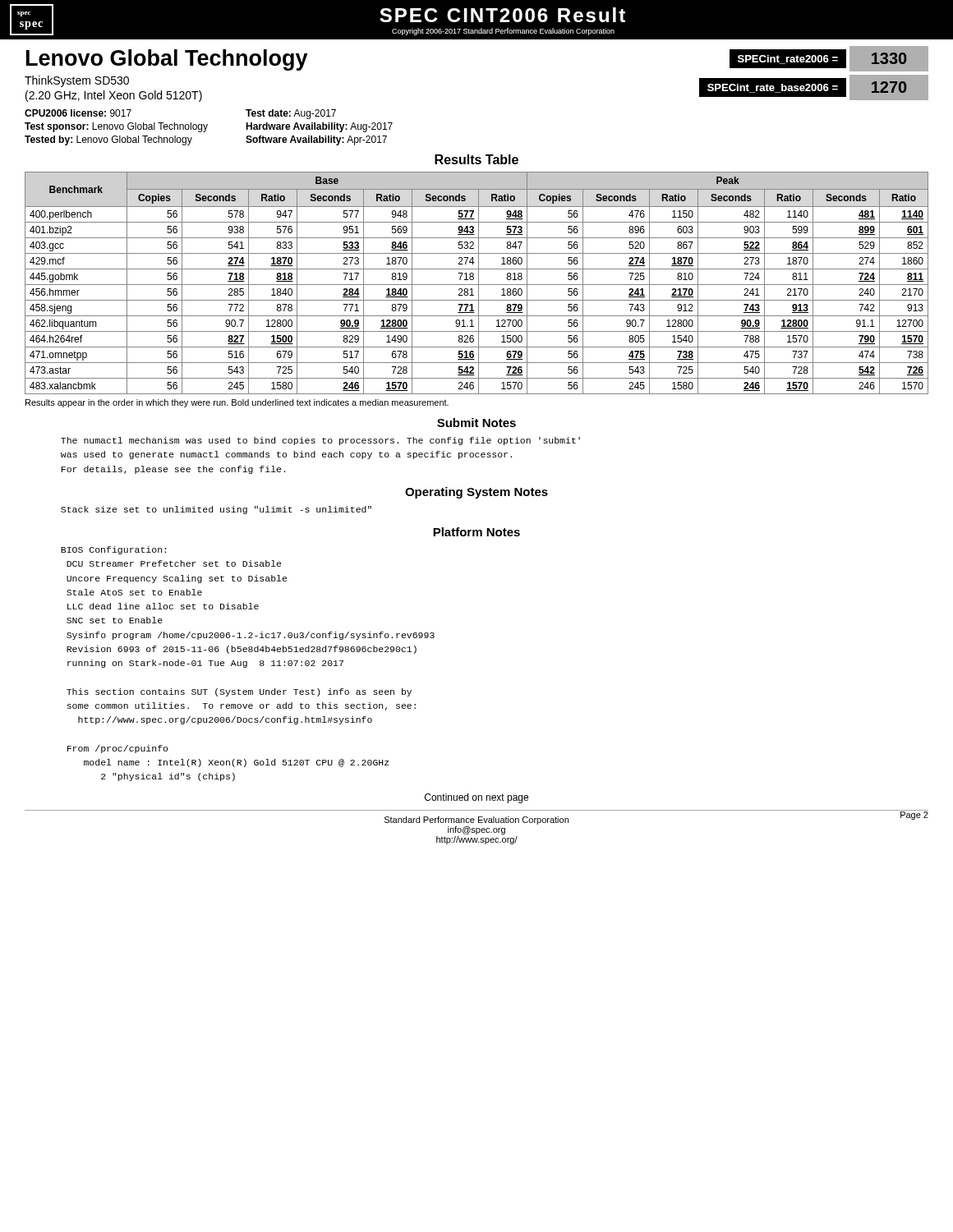Click on the passage starting "CPU2006 license: 9017 Test date: Aug-2017 Test sponsor:"
The height and width of the screenshot is (1232, 953).
tap(211, 127)
